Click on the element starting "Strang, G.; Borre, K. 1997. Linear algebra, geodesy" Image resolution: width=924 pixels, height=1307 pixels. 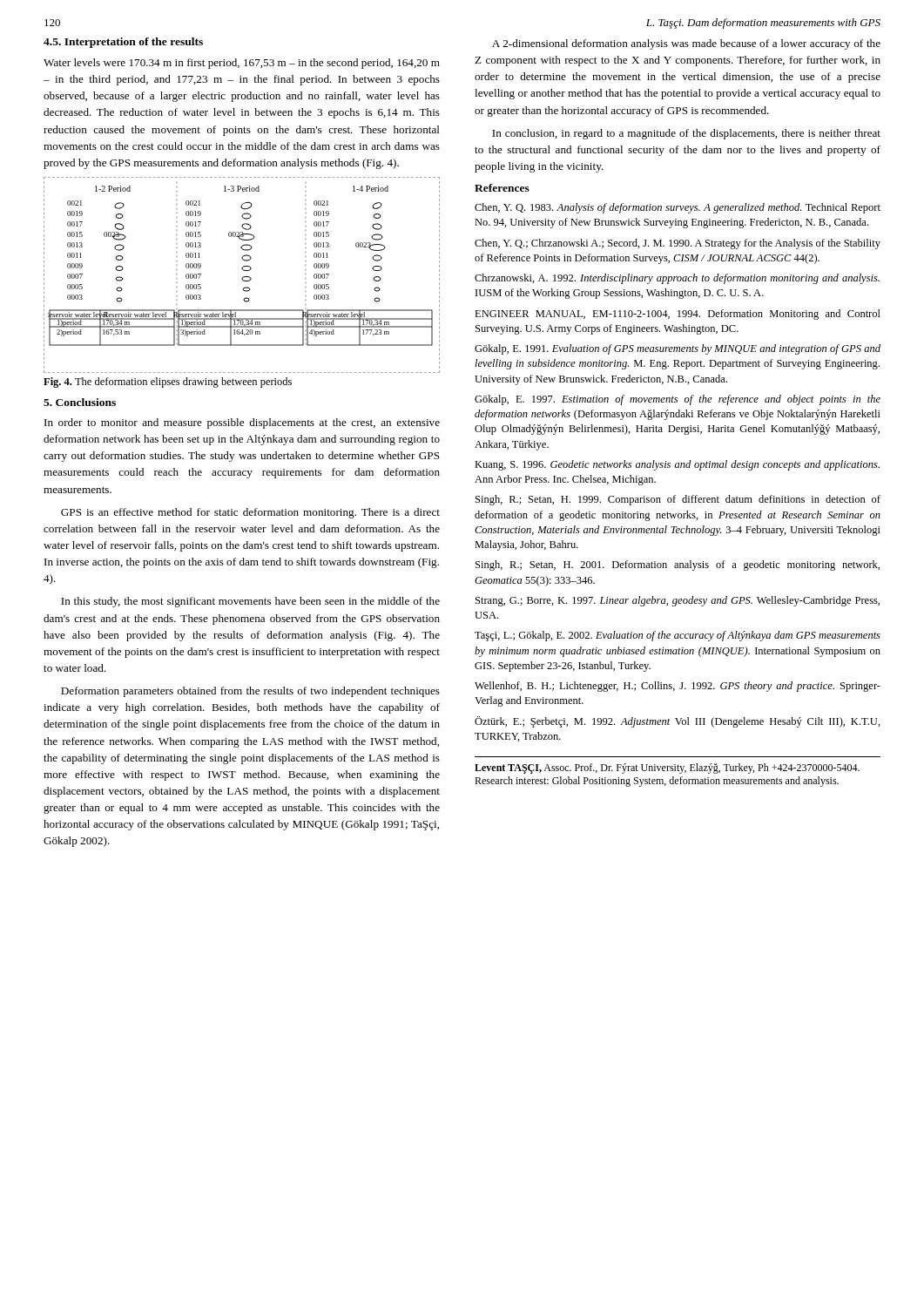(678, 608)
